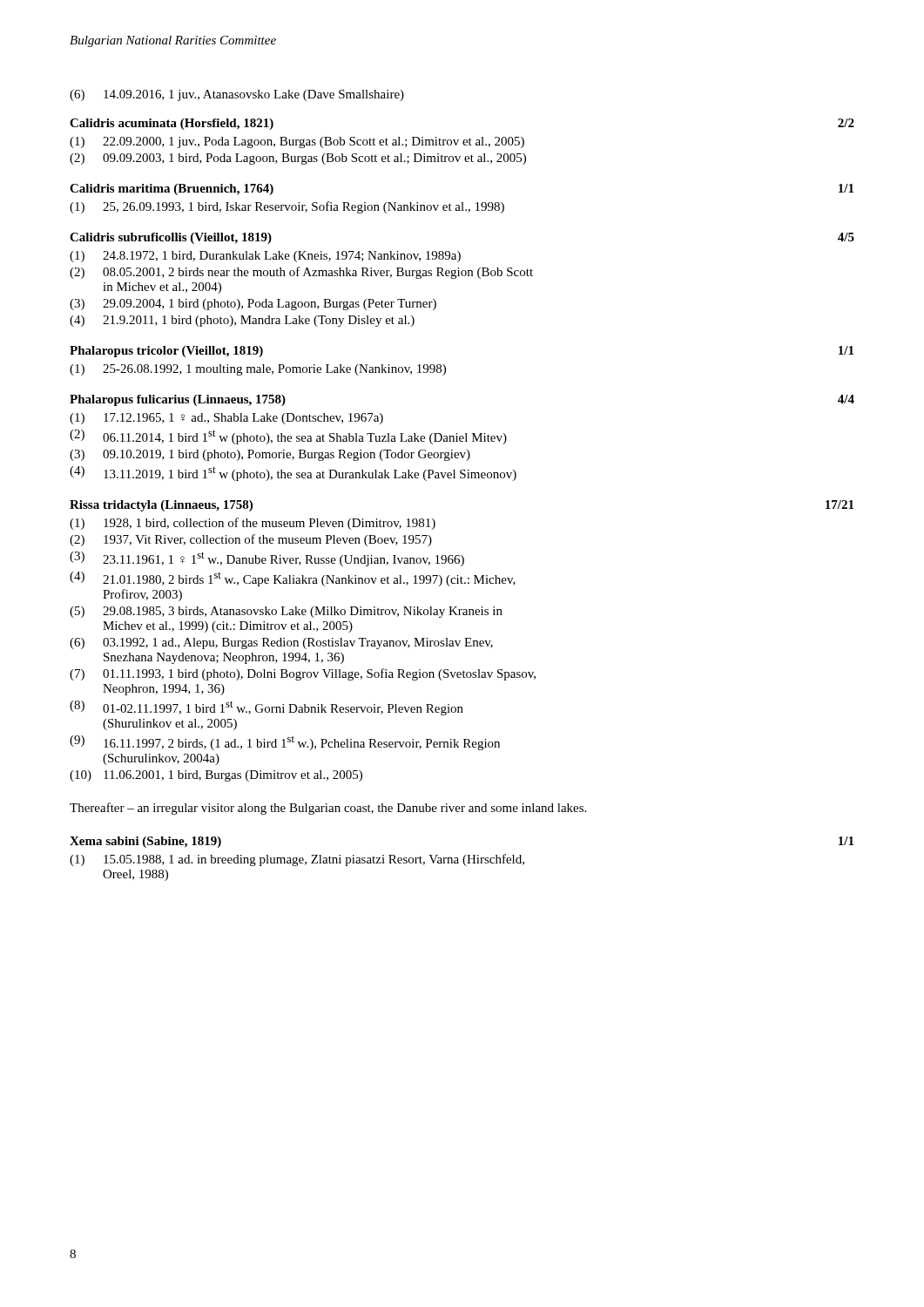Locate the list item containing "(3) 23.11.1961, 1 ♀ 1st w., Danube"
The width and height of the screenshot is (924, 1307).
click(x=462, y=558)
